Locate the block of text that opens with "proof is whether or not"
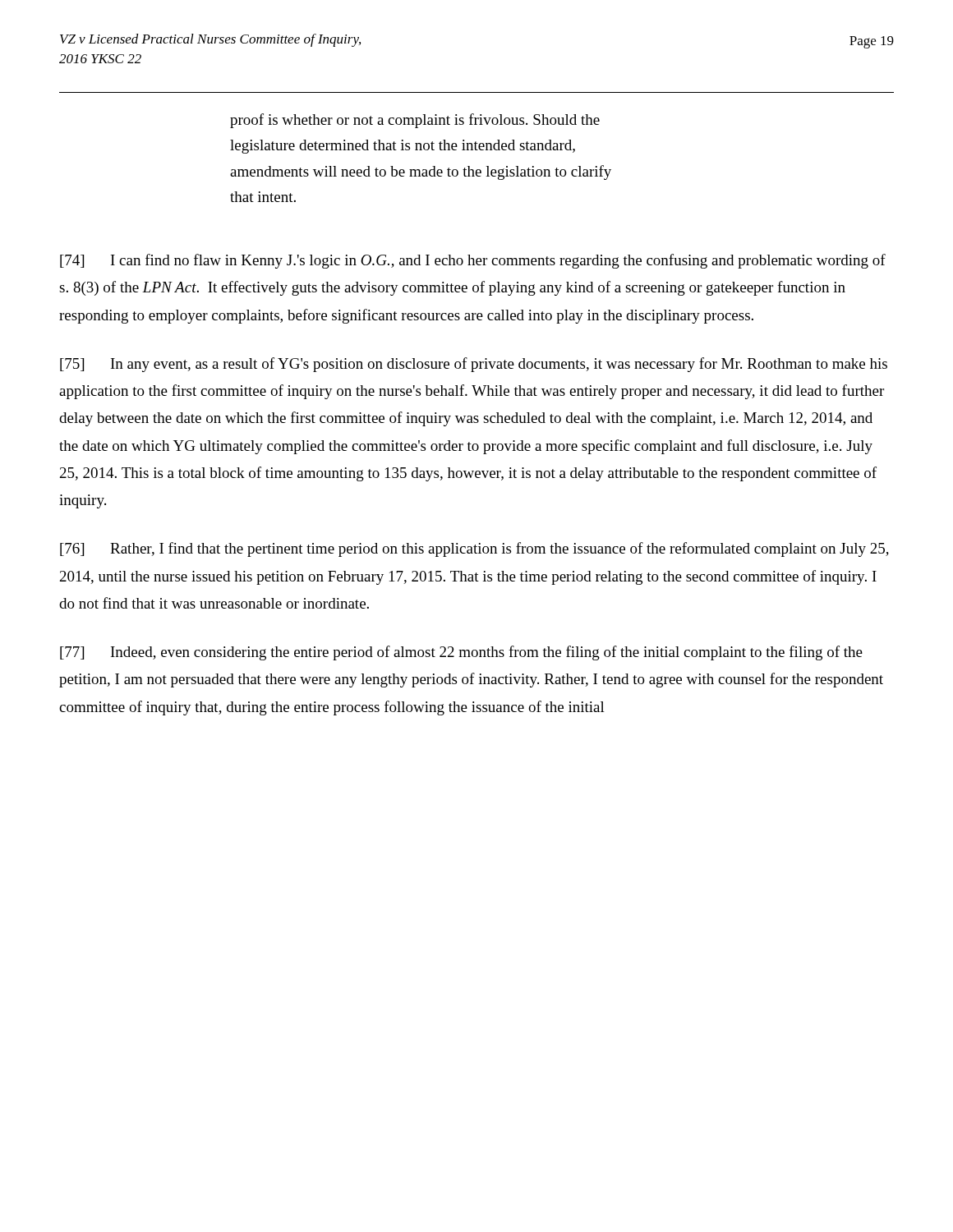Image resolution: width=953 pixels, height=1232 pixels. (x=421, y=158)
